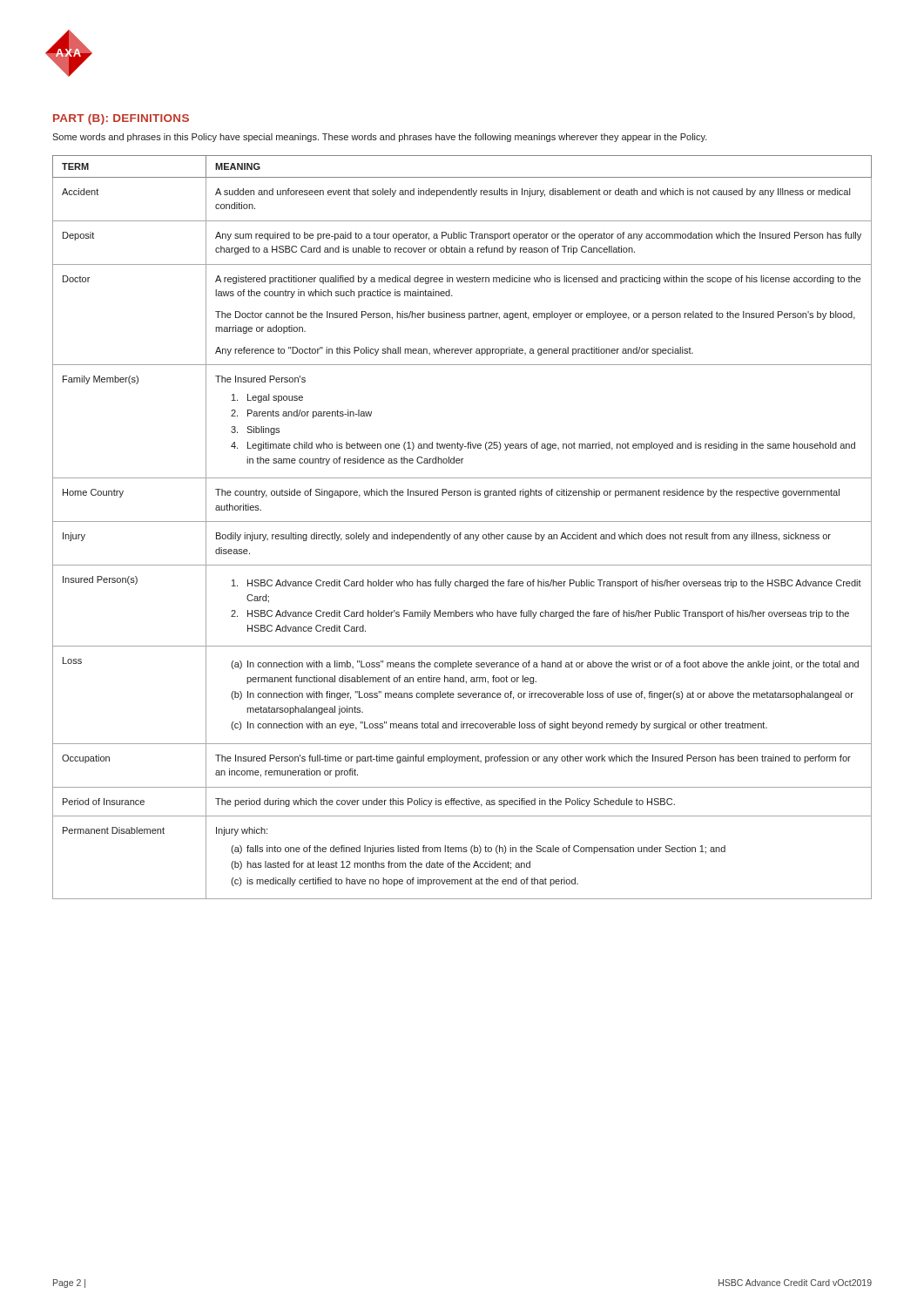The image size is (924, 1307).
Task: Navigate to the text starting "Some words and phrases in"
Action: (380, 137)
